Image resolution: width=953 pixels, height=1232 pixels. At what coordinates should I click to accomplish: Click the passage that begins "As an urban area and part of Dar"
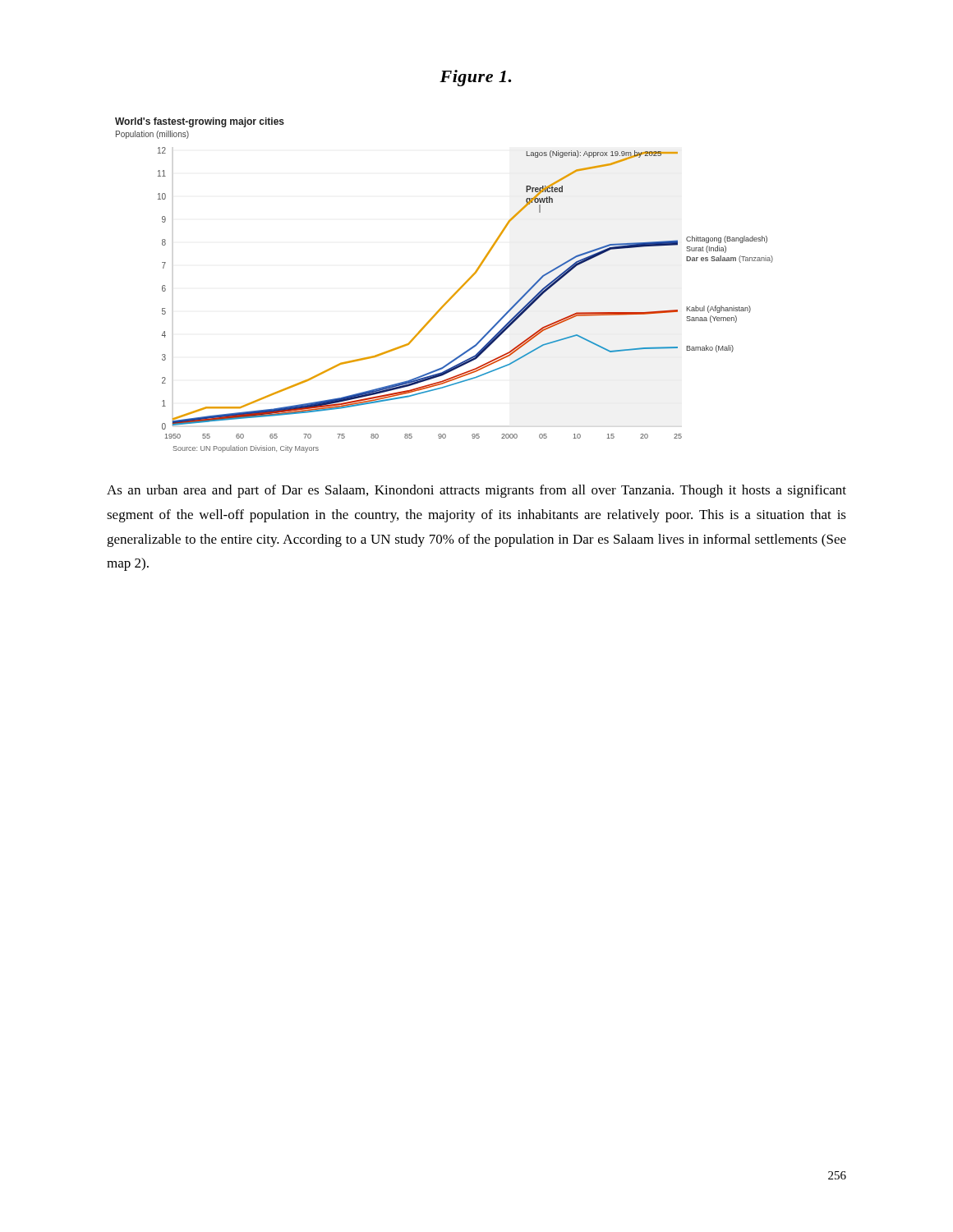coord(476,527)
